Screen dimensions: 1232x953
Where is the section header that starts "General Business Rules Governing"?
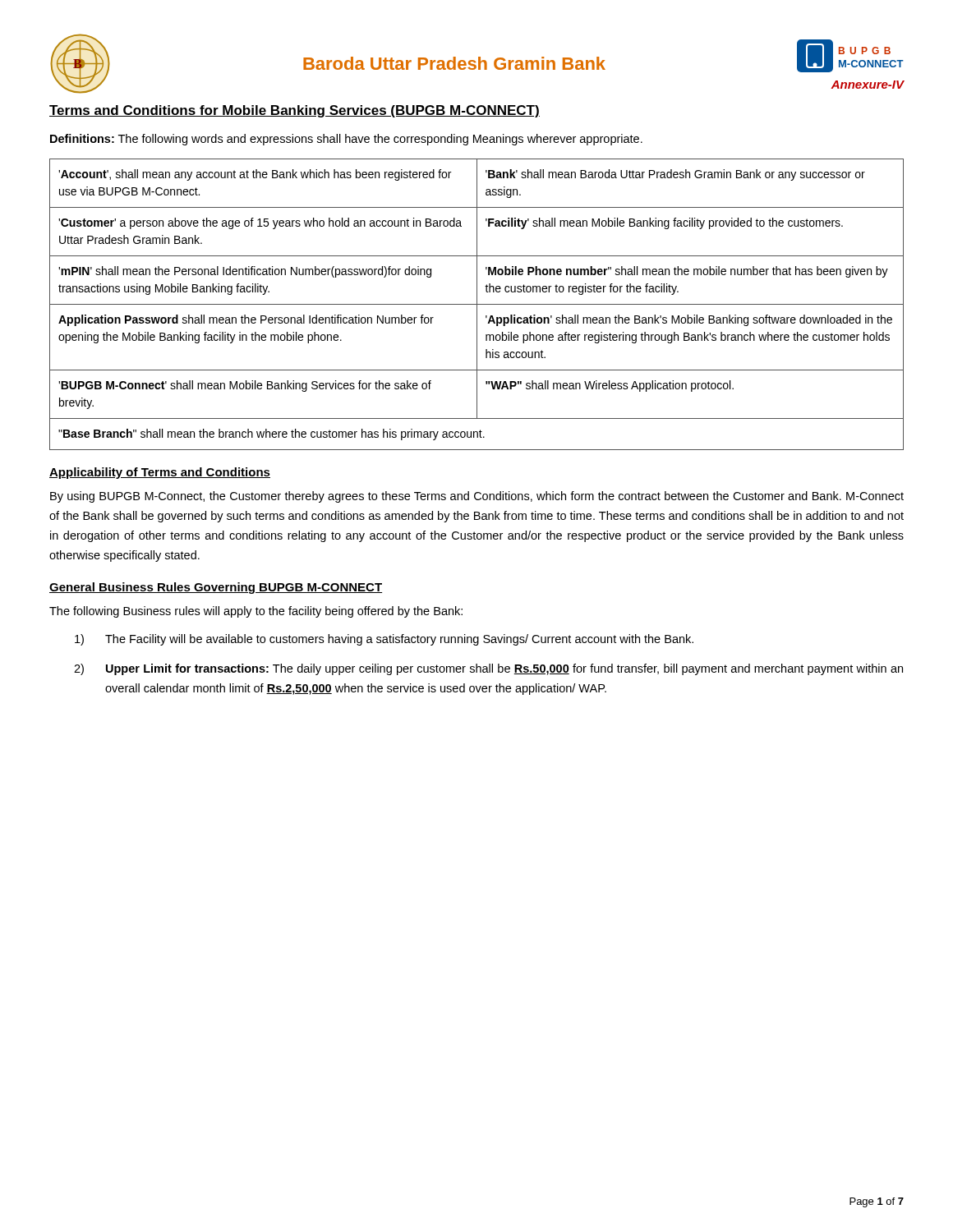tap(216, 587)
